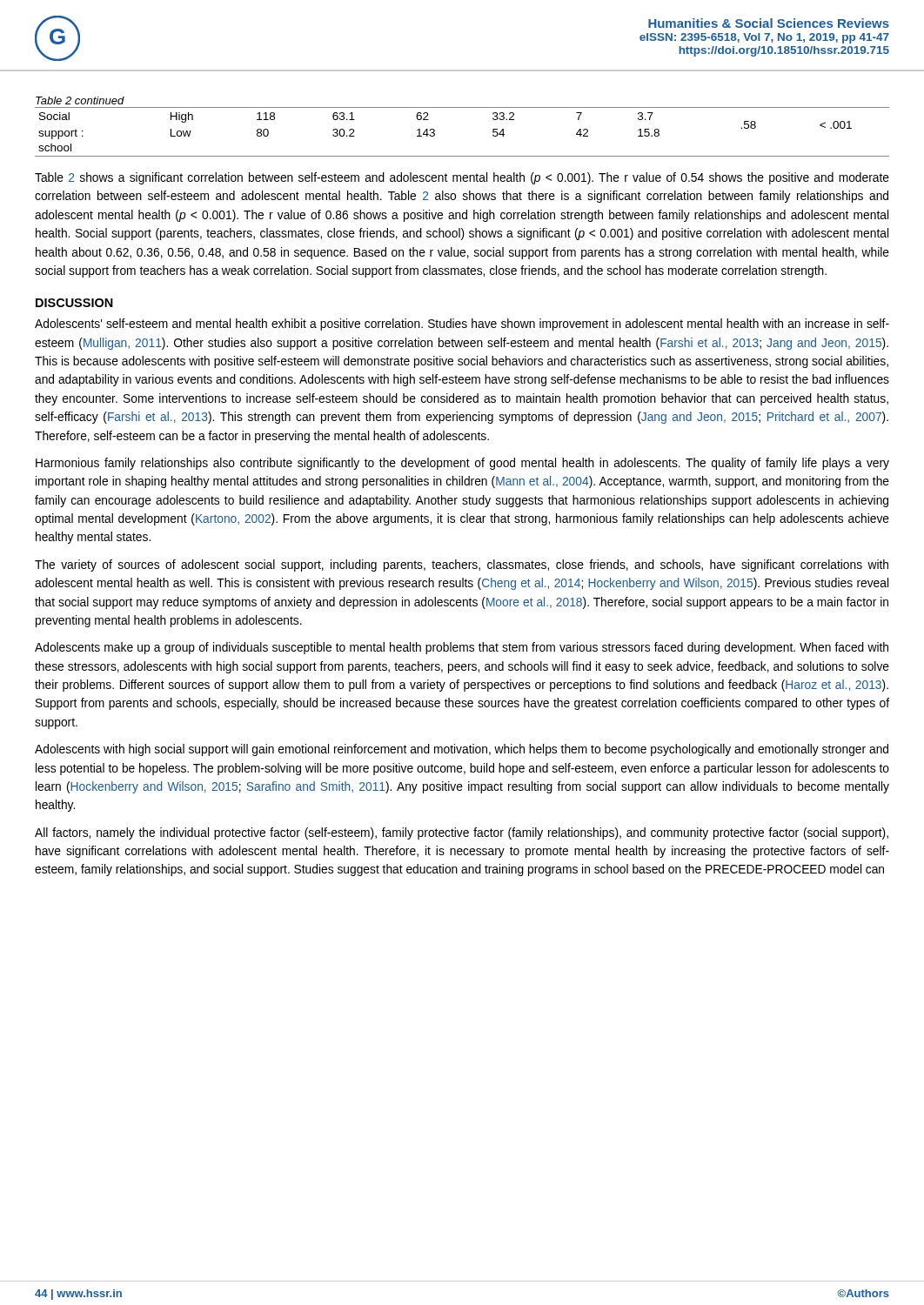Click on the region starting "All factors, namely the individual"
This screenshot has height=1305, width=924.
(x=462, y=851)
